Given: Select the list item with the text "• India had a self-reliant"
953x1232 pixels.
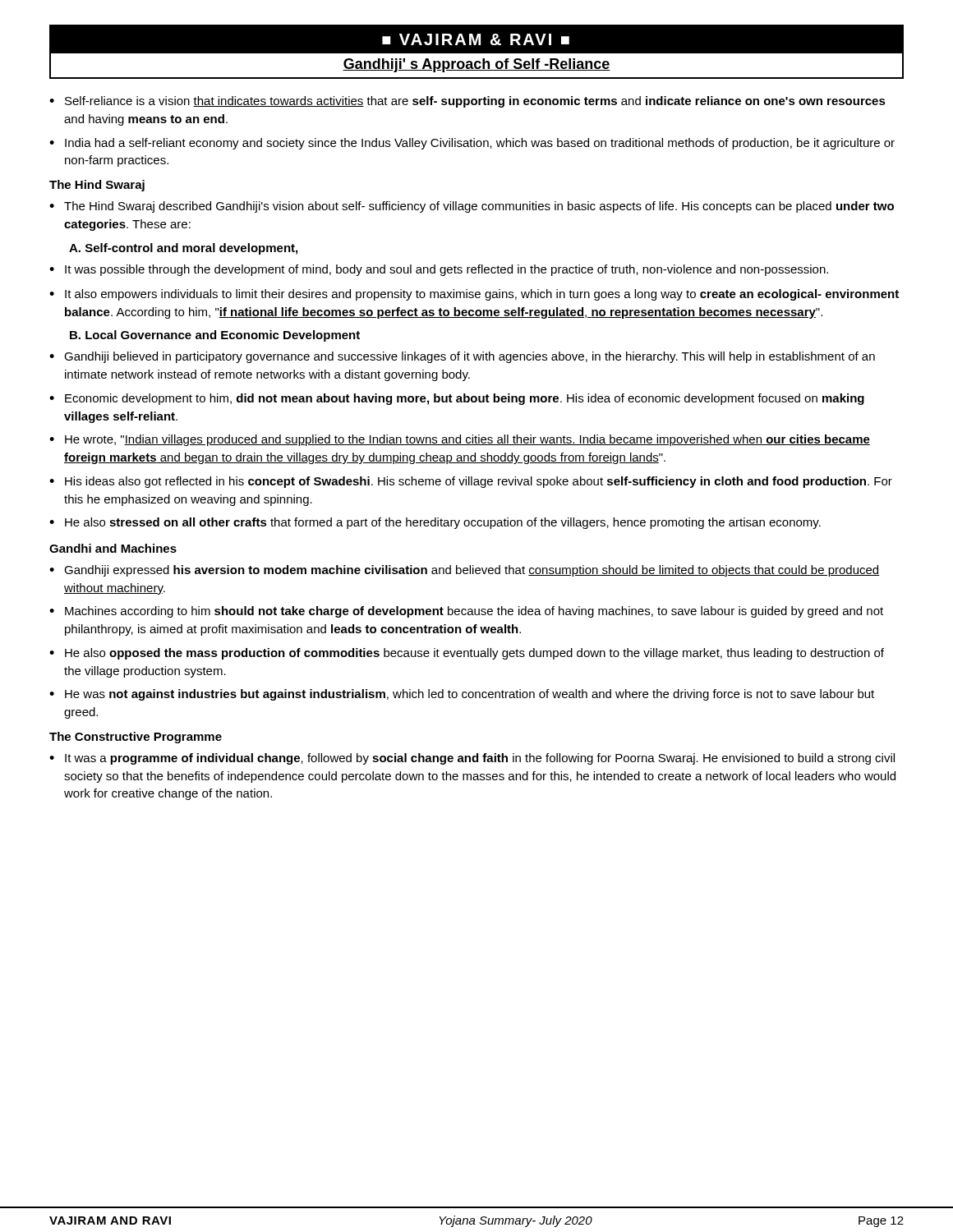Looking at the screenshot, I should pyautogui.click(x=476, y=151).
